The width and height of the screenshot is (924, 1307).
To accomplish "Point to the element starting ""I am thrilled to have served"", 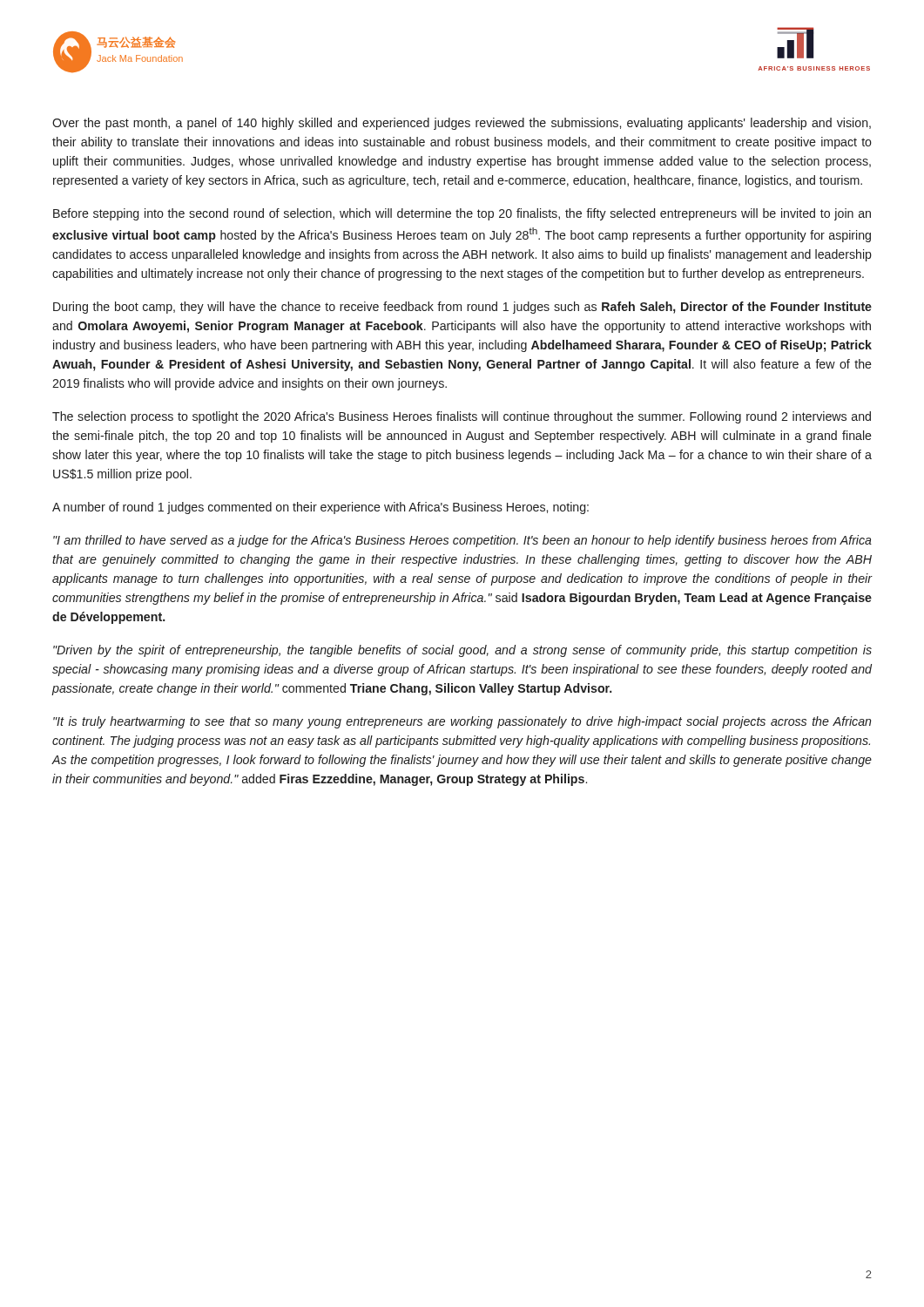I will (462, 578).
